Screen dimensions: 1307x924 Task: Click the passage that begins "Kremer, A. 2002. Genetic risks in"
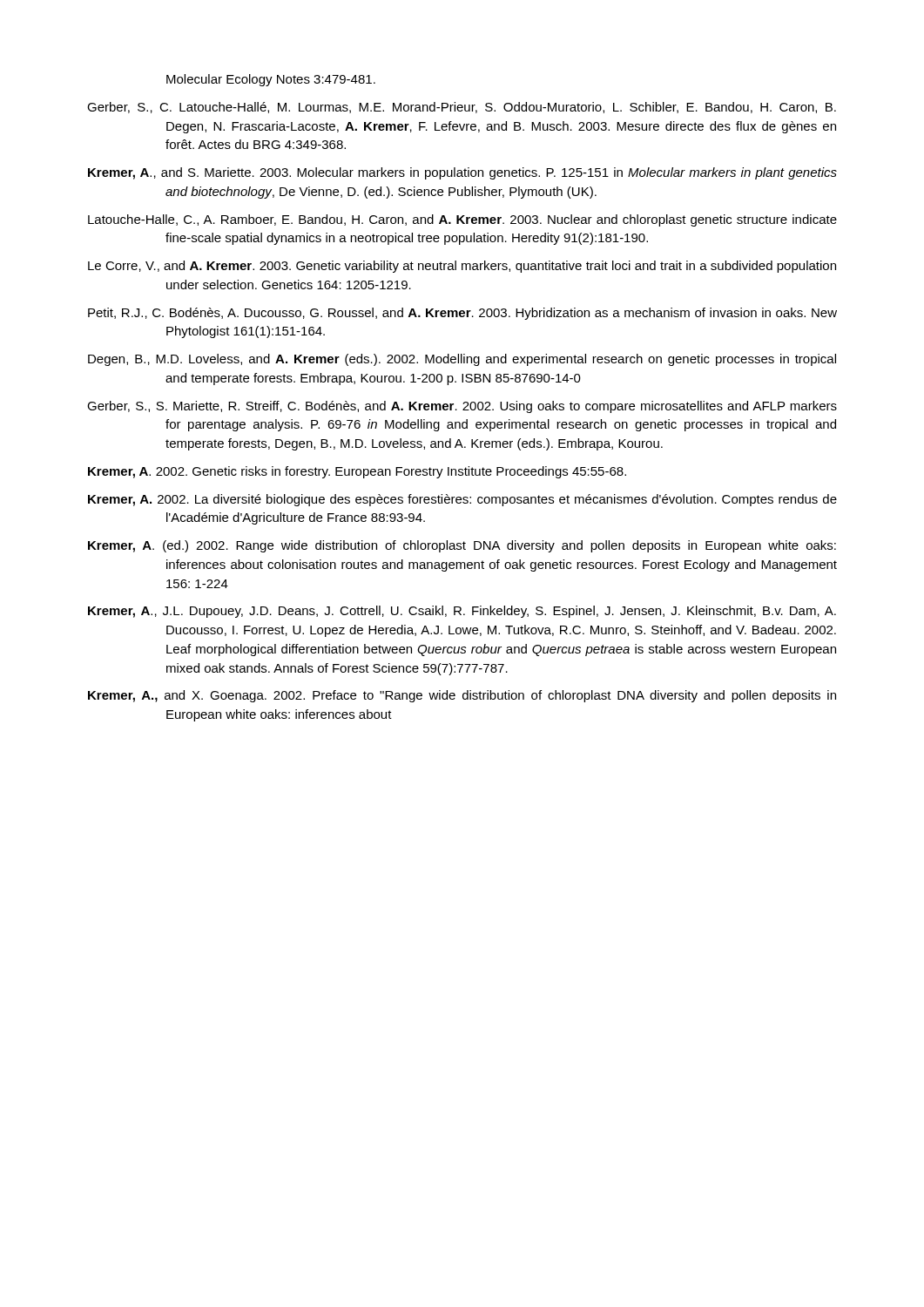tap(357, 471)
